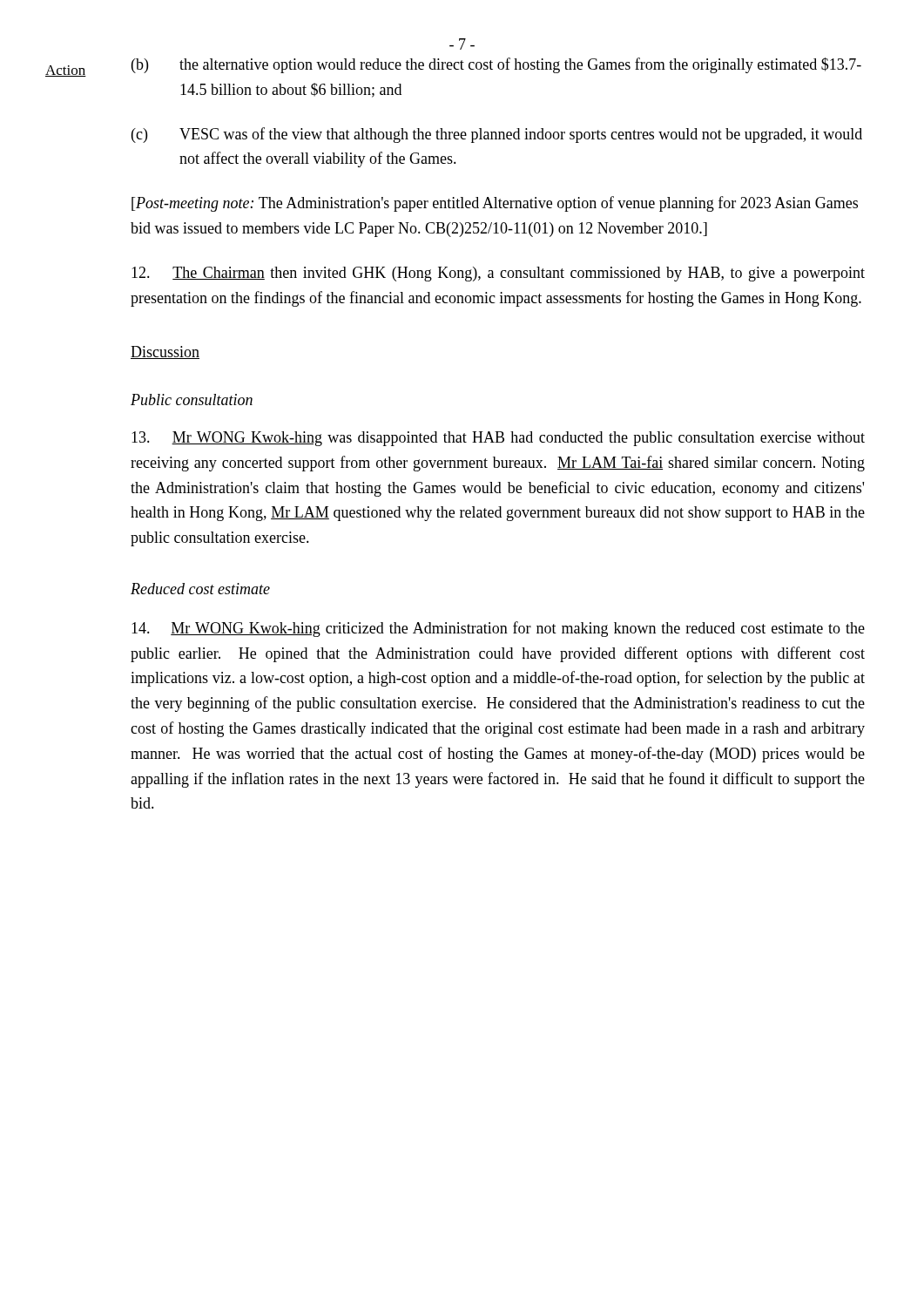The image size is (924, 1307).
Task: Find the text block starting "Mr WONG Kwok-hing was"
Action: tap(498, 488)
